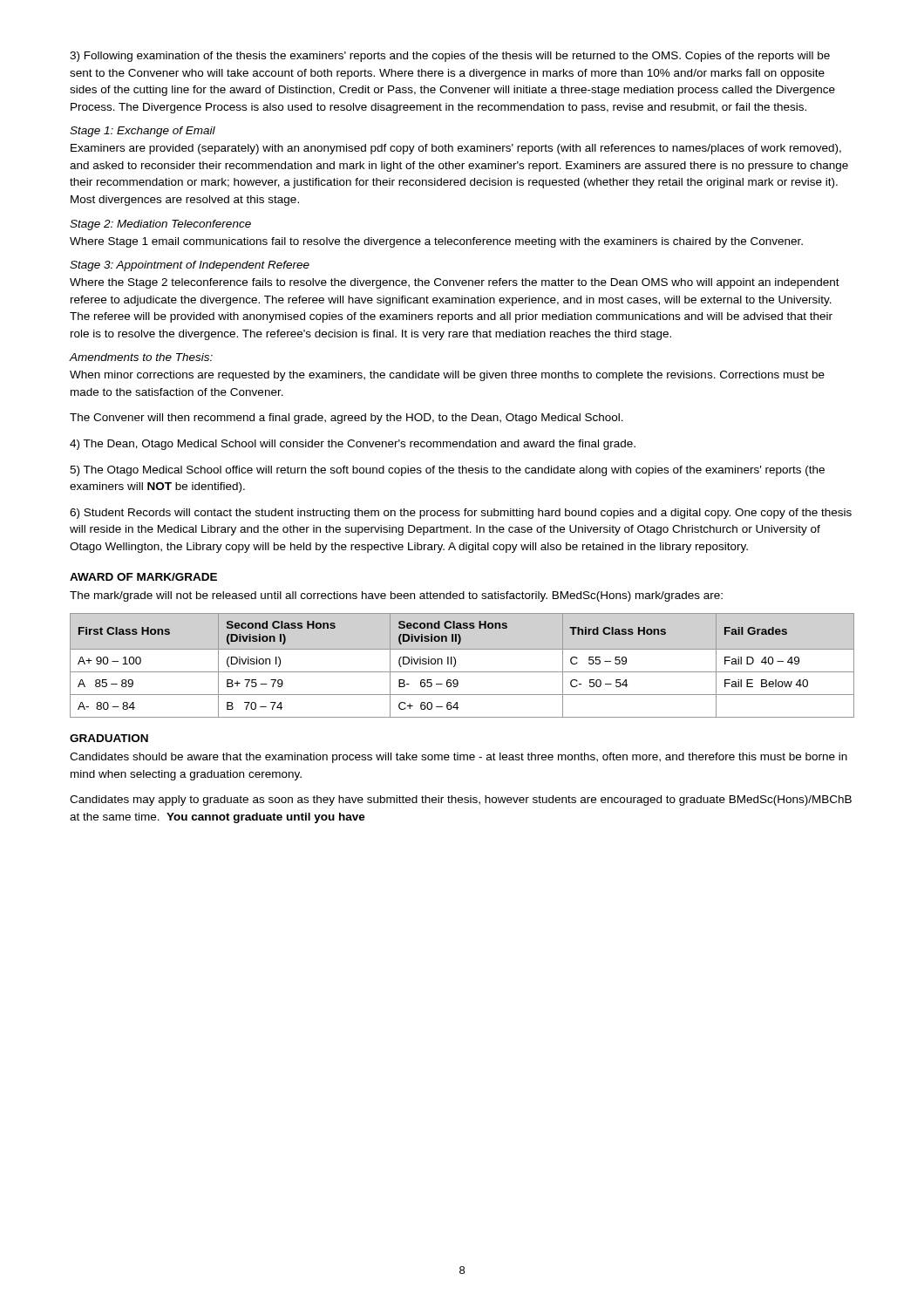Image resolution: width=924 pixels, height=1308 pixels.
Task: Click the passage that begins "5) The Otago Medical School office"
Action: click(447, 478)
